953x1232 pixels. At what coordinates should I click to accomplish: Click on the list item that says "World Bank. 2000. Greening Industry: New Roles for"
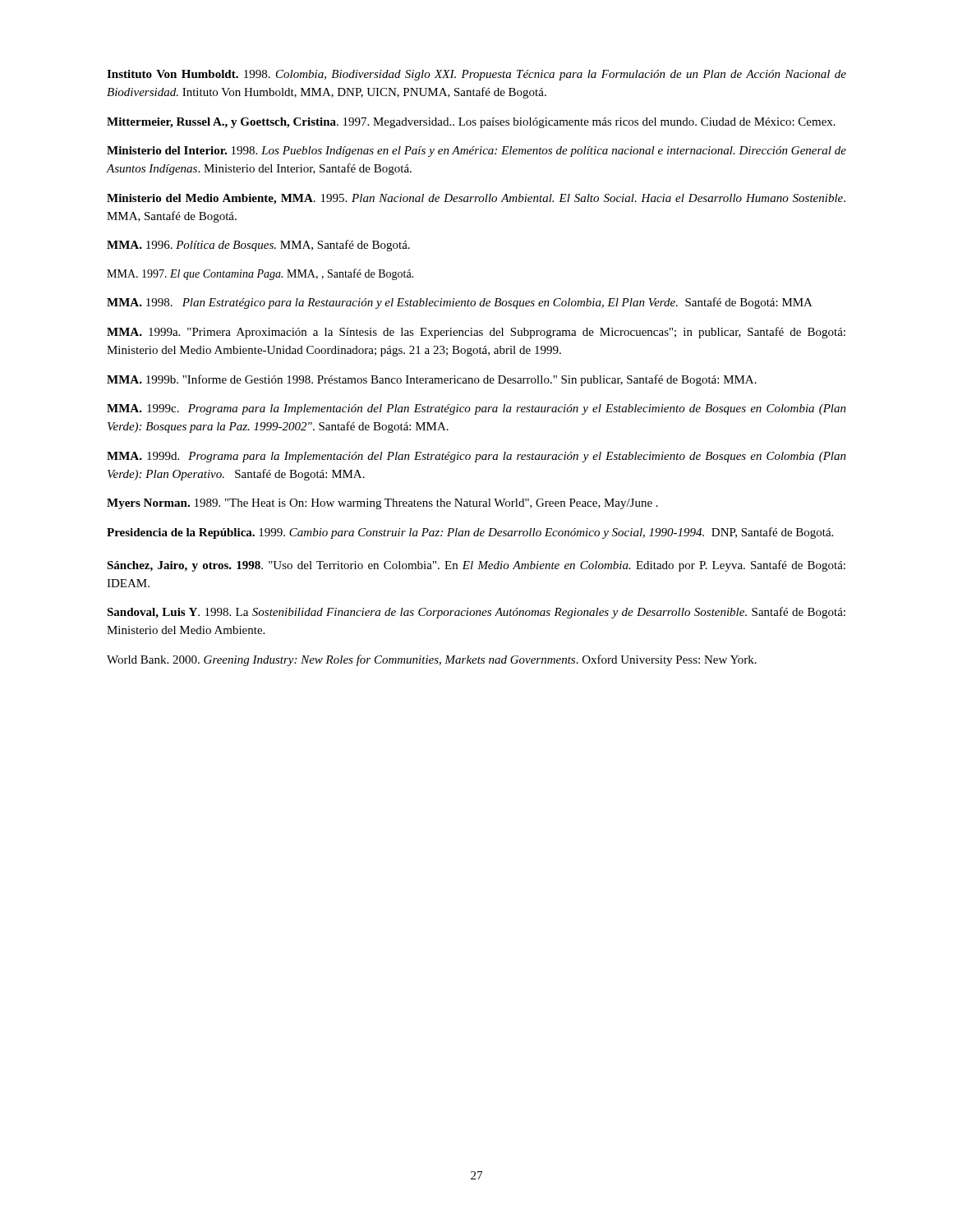tap(432, 659)
